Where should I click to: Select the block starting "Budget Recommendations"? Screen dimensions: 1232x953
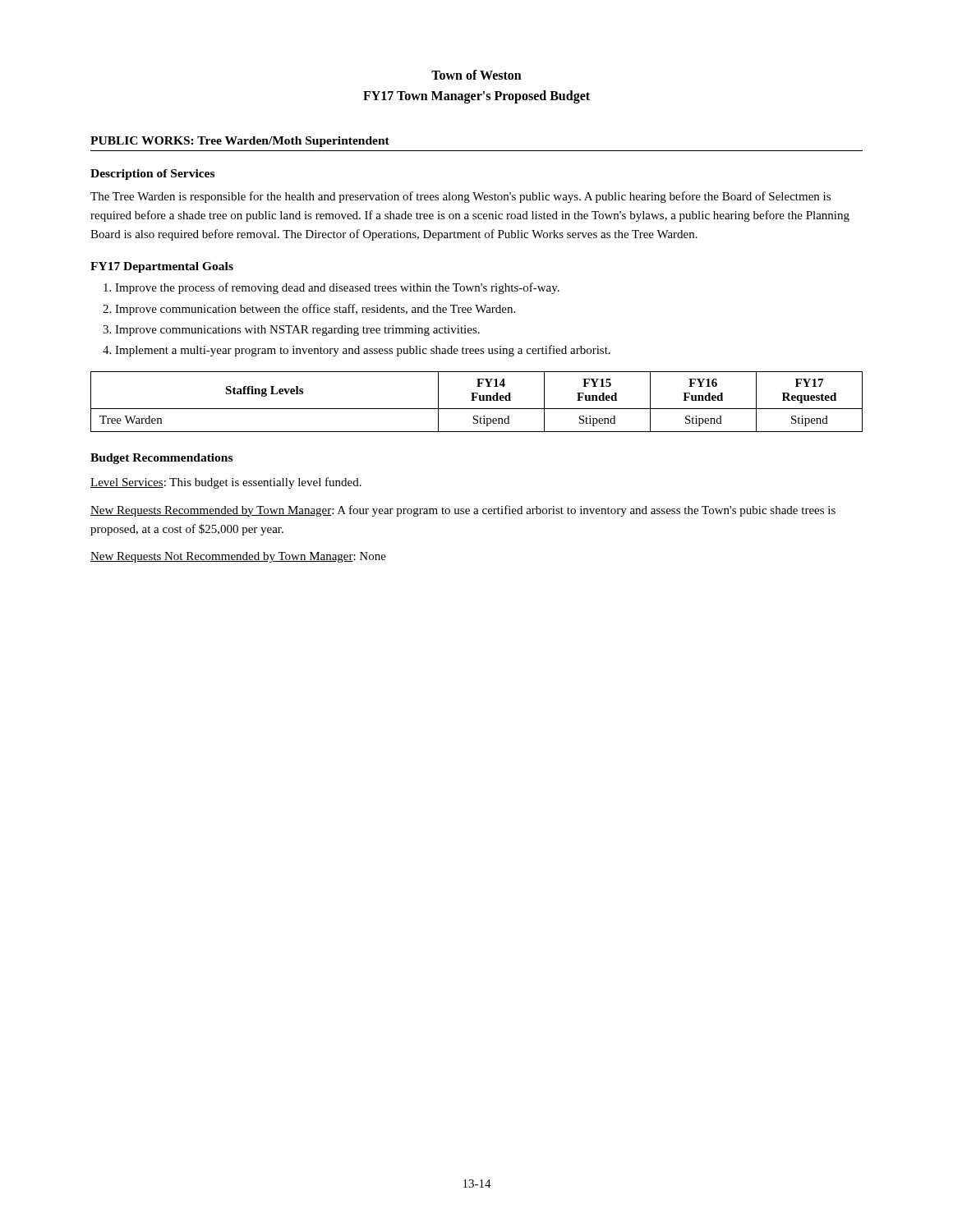point(162,457)
